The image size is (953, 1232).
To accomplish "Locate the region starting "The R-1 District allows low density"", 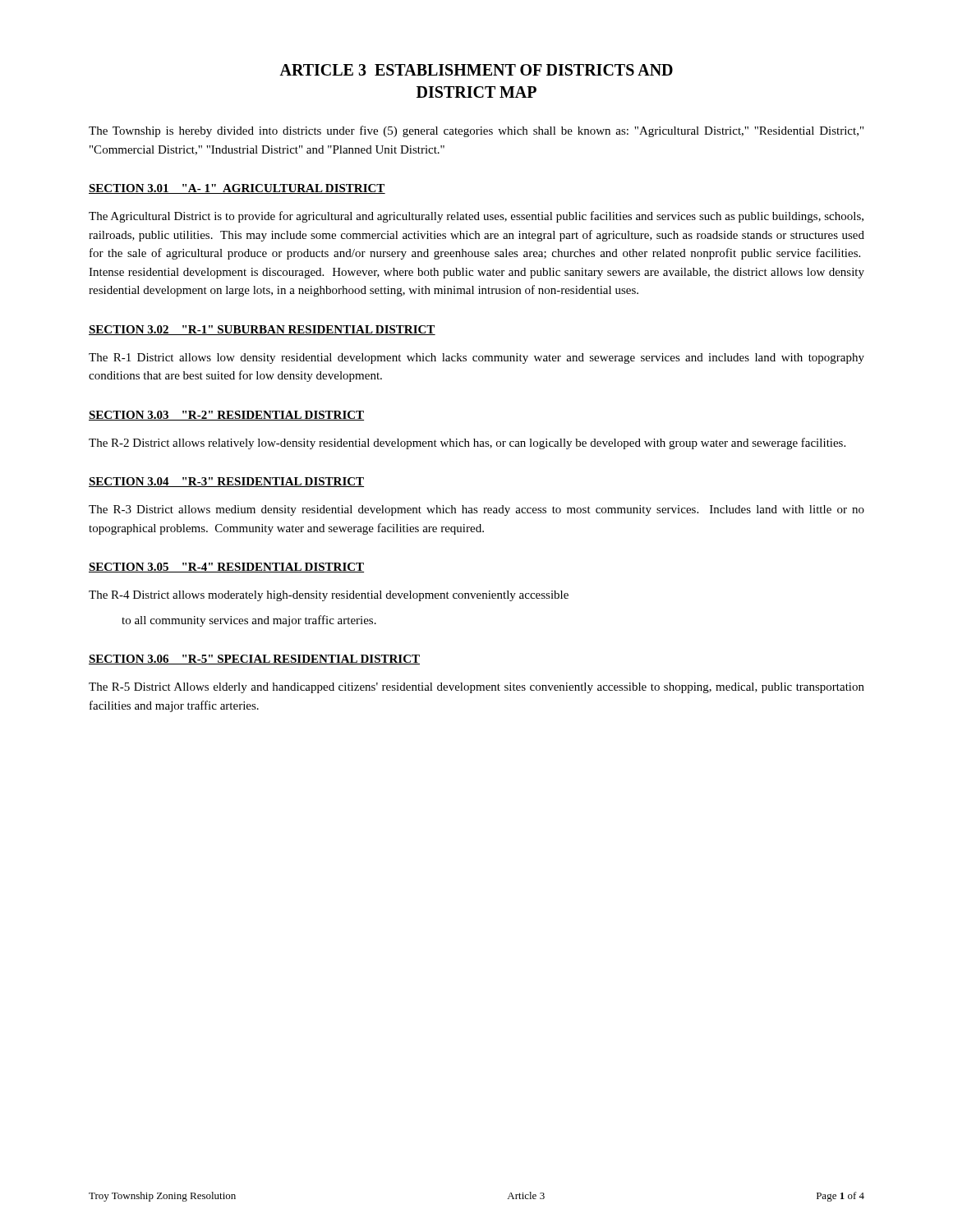I will coord(476,366).
